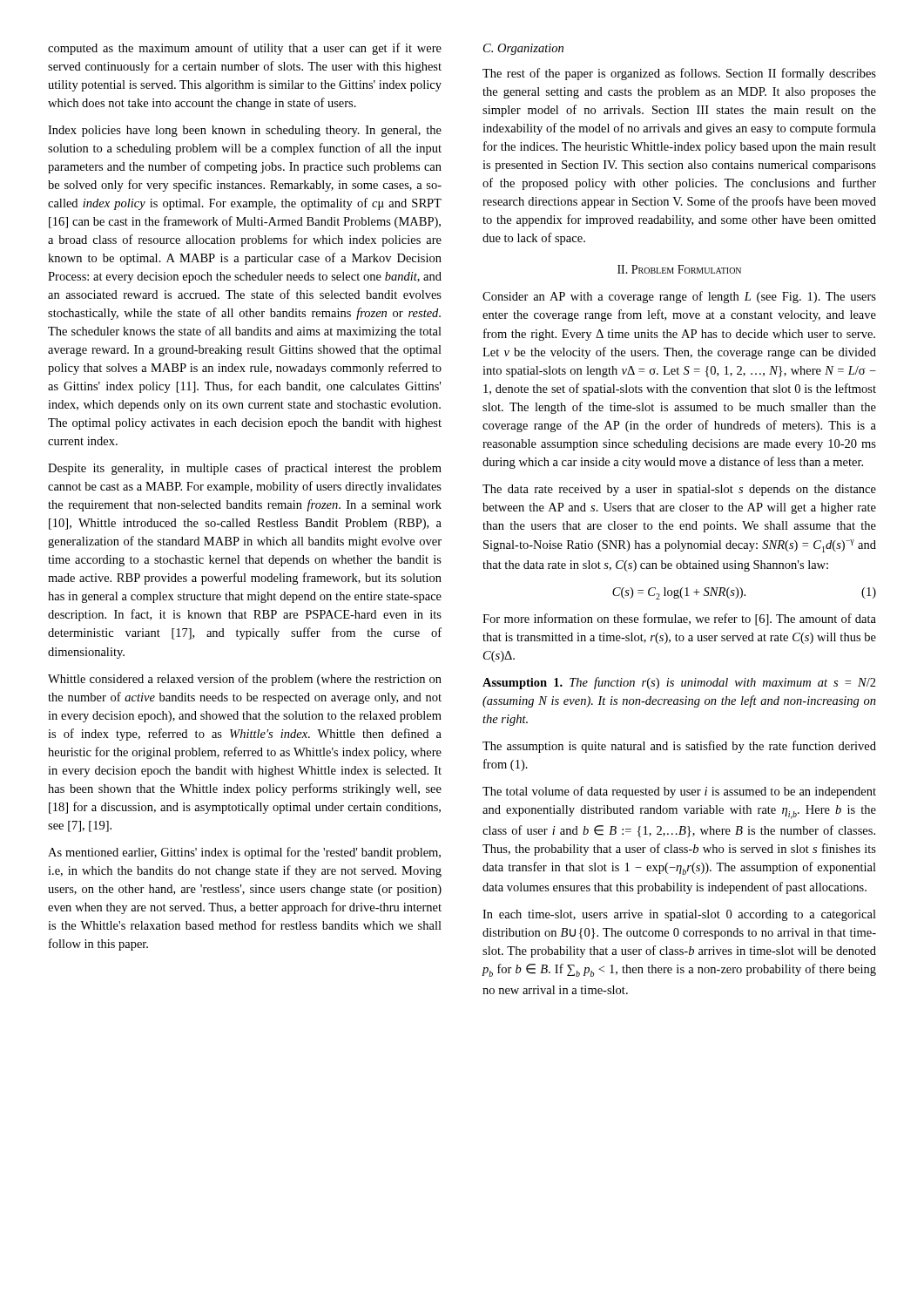Locate the text block with the text "For more information on these formulae, we"
Image resolution: width=924 pixels, height=1307 pixels.
[x=679, y=638]
